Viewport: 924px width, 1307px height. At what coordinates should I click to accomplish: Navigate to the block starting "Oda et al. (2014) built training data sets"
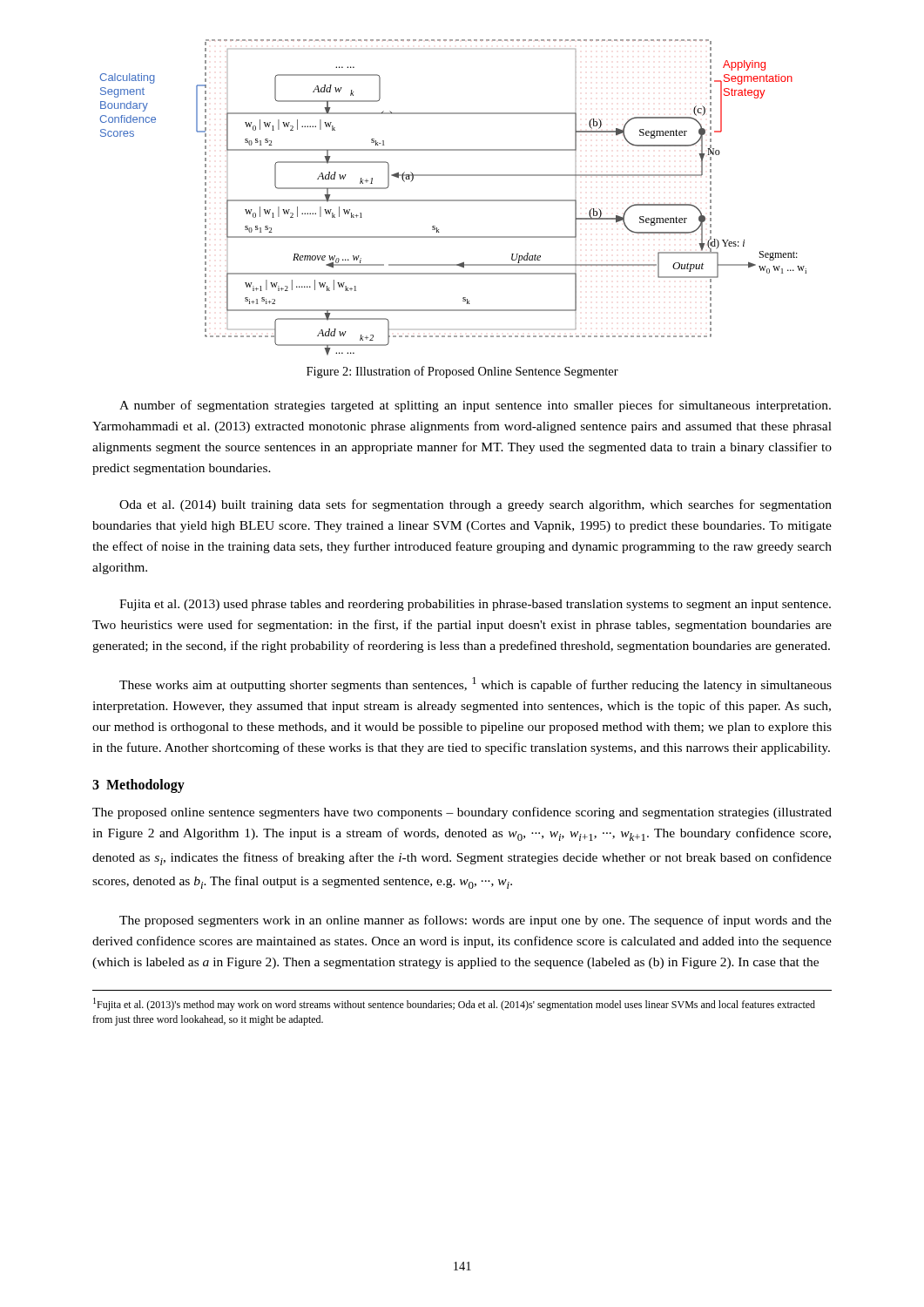point(462,535)
